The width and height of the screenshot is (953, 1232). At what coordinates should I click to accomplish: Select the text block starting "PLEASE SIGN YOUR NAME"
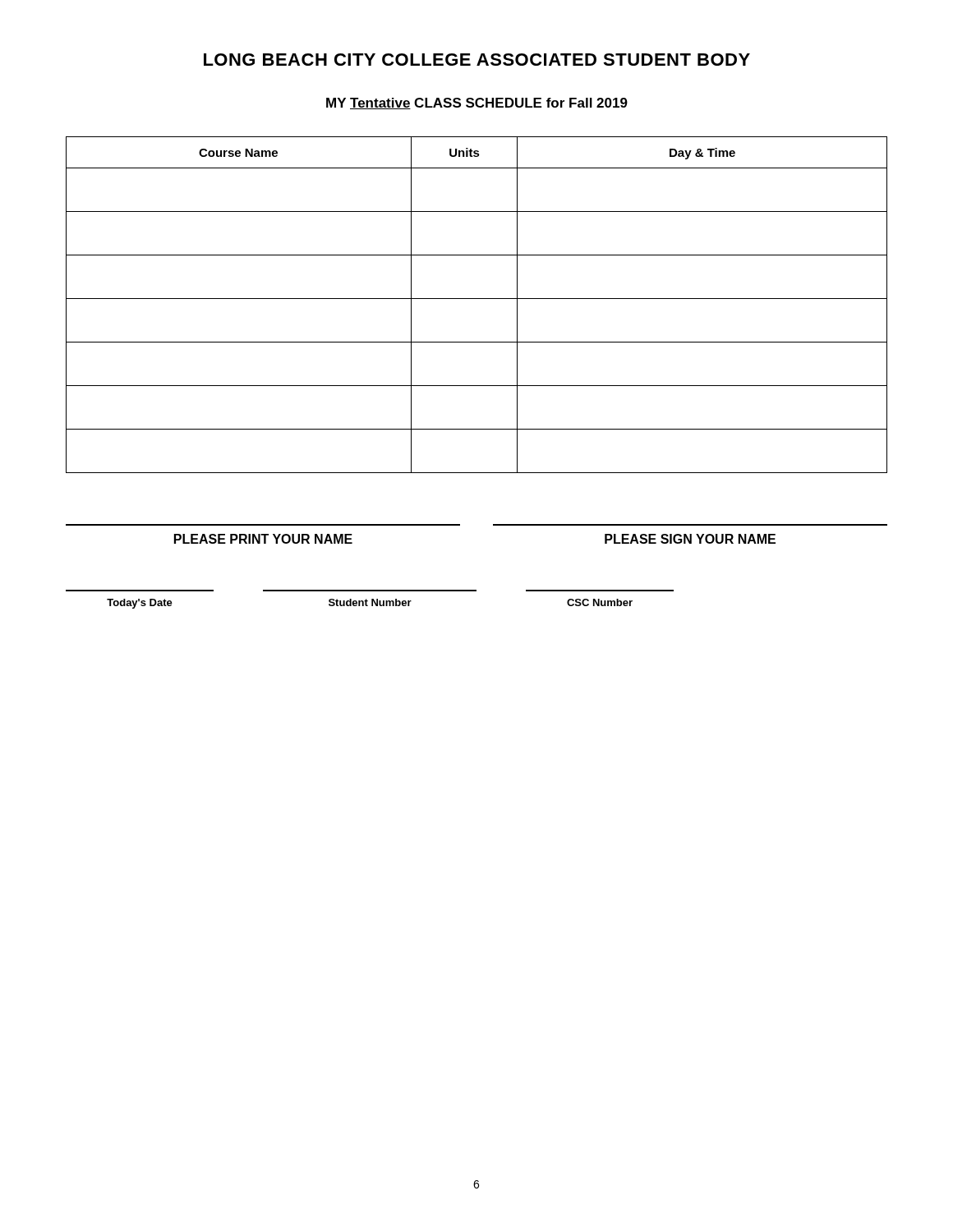coord(690,539)
